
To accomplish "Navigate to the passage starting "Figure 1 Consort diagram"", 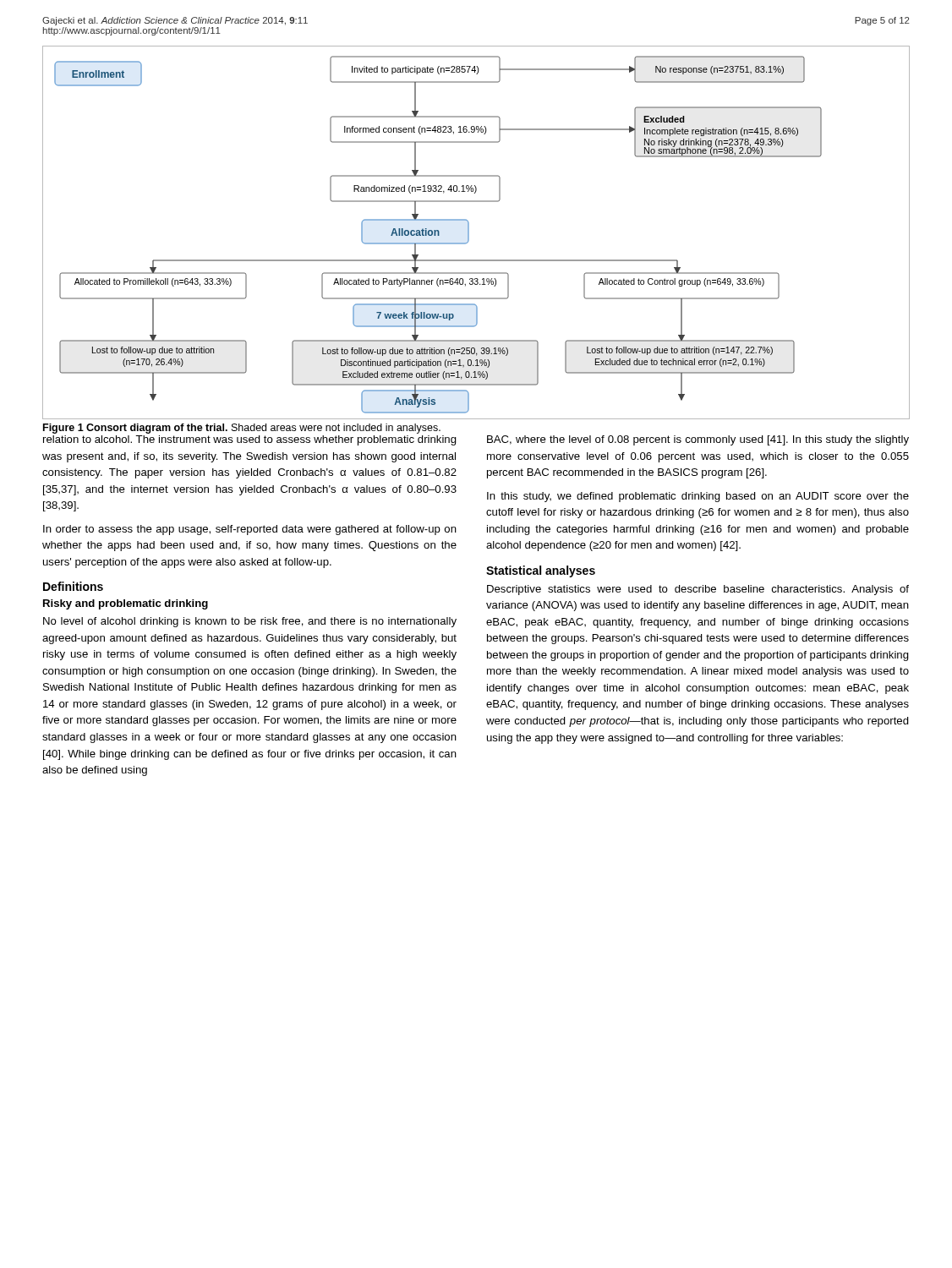I will coord(242,428).
